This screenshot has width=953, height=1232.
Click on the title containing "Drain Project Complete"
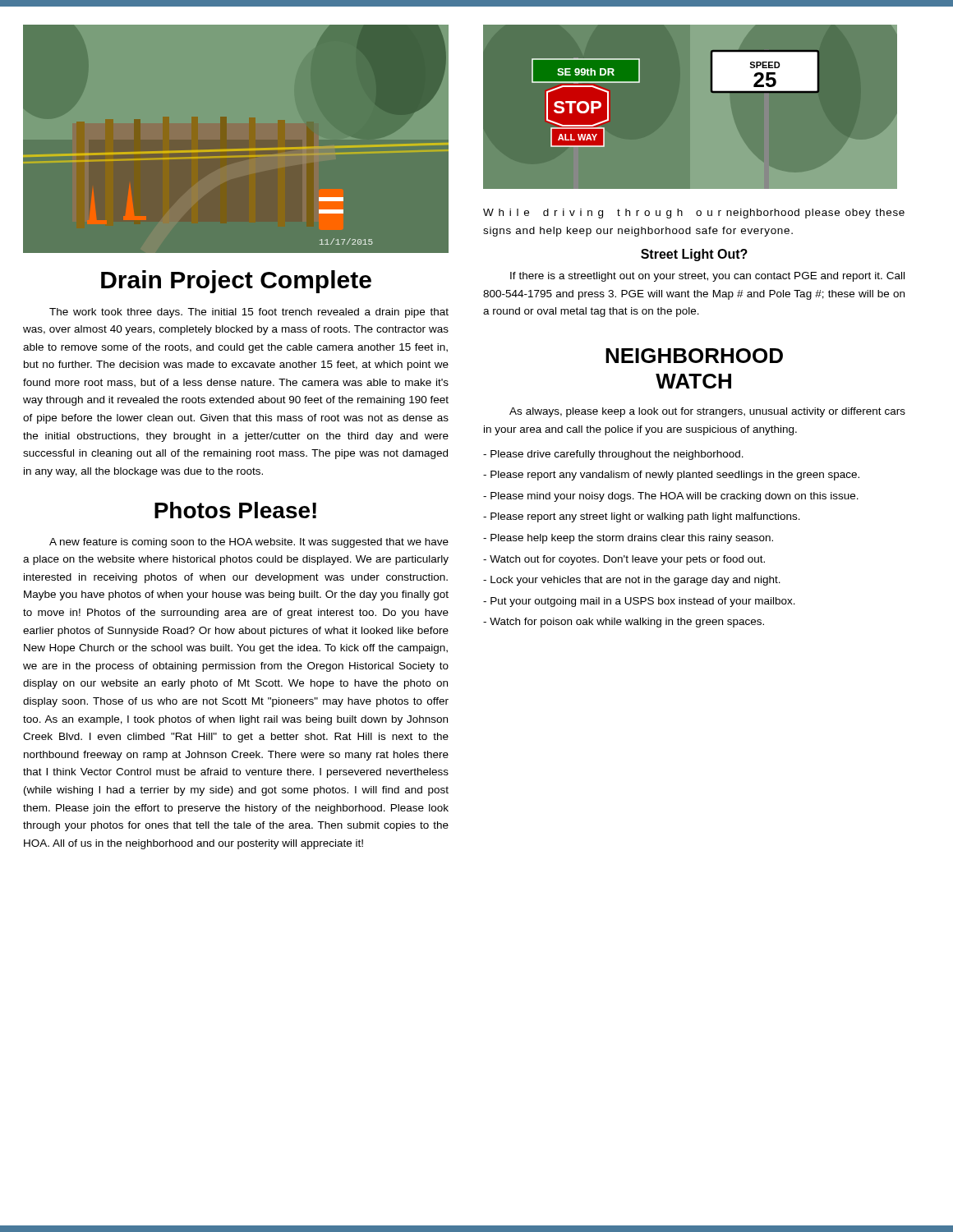236,280
